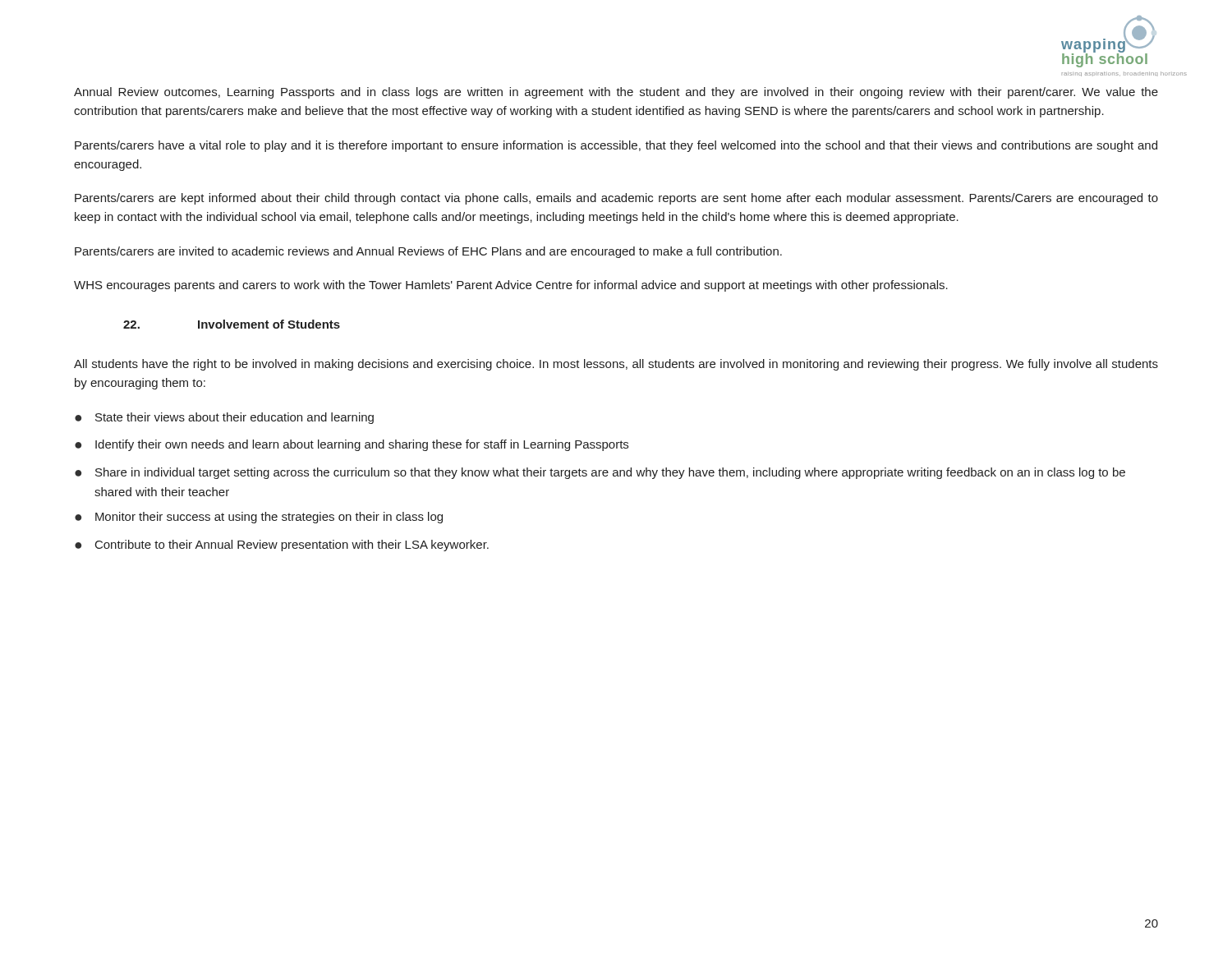Locate the block of text that opens with "Parents/carers are invited to academic reviews and"
This screenshot has height=953, width=1232.
(x=428, y=251)
